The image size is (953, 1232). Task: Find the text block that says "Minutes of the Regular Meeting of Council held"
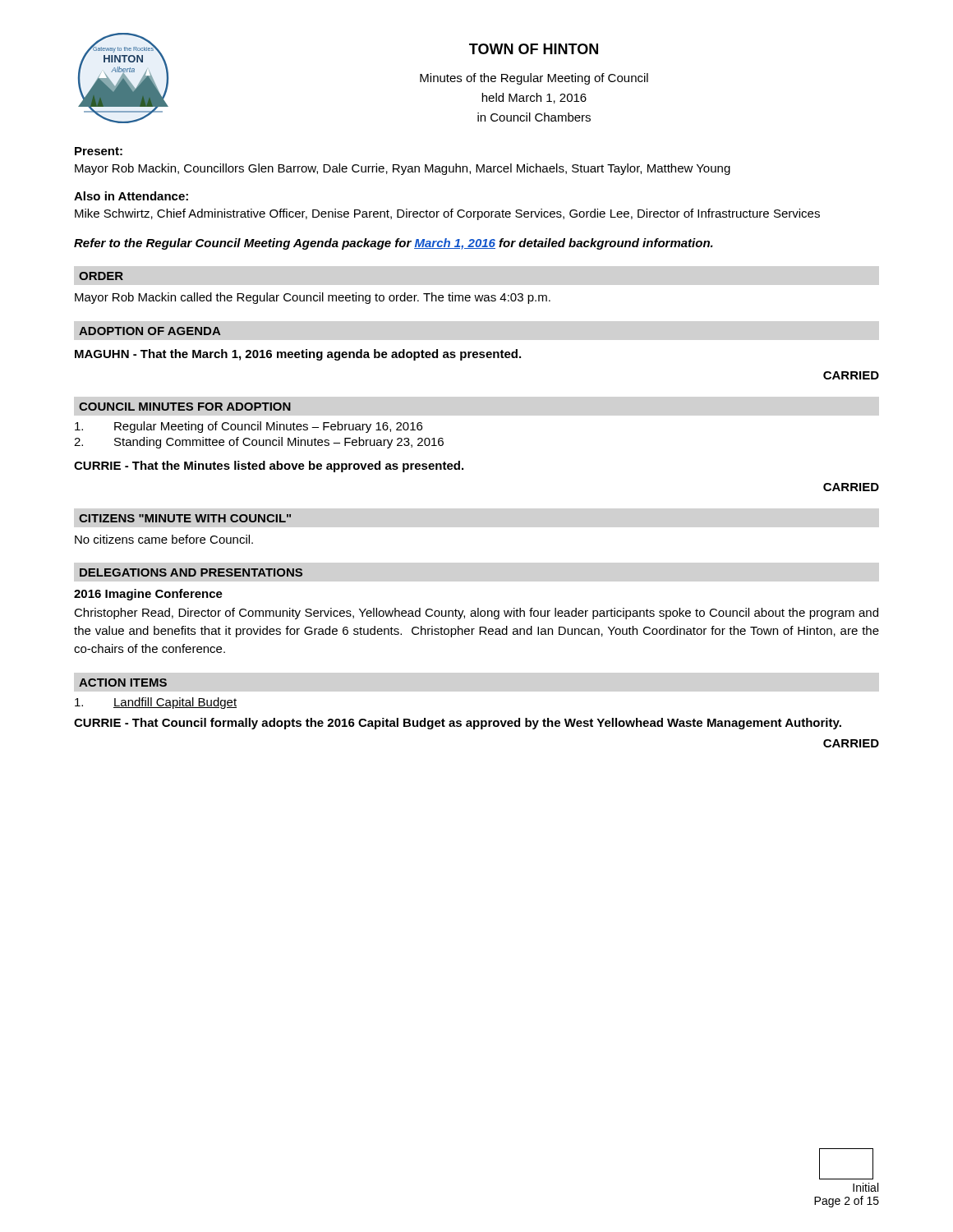pyautogui.click(x=534, y=97)
